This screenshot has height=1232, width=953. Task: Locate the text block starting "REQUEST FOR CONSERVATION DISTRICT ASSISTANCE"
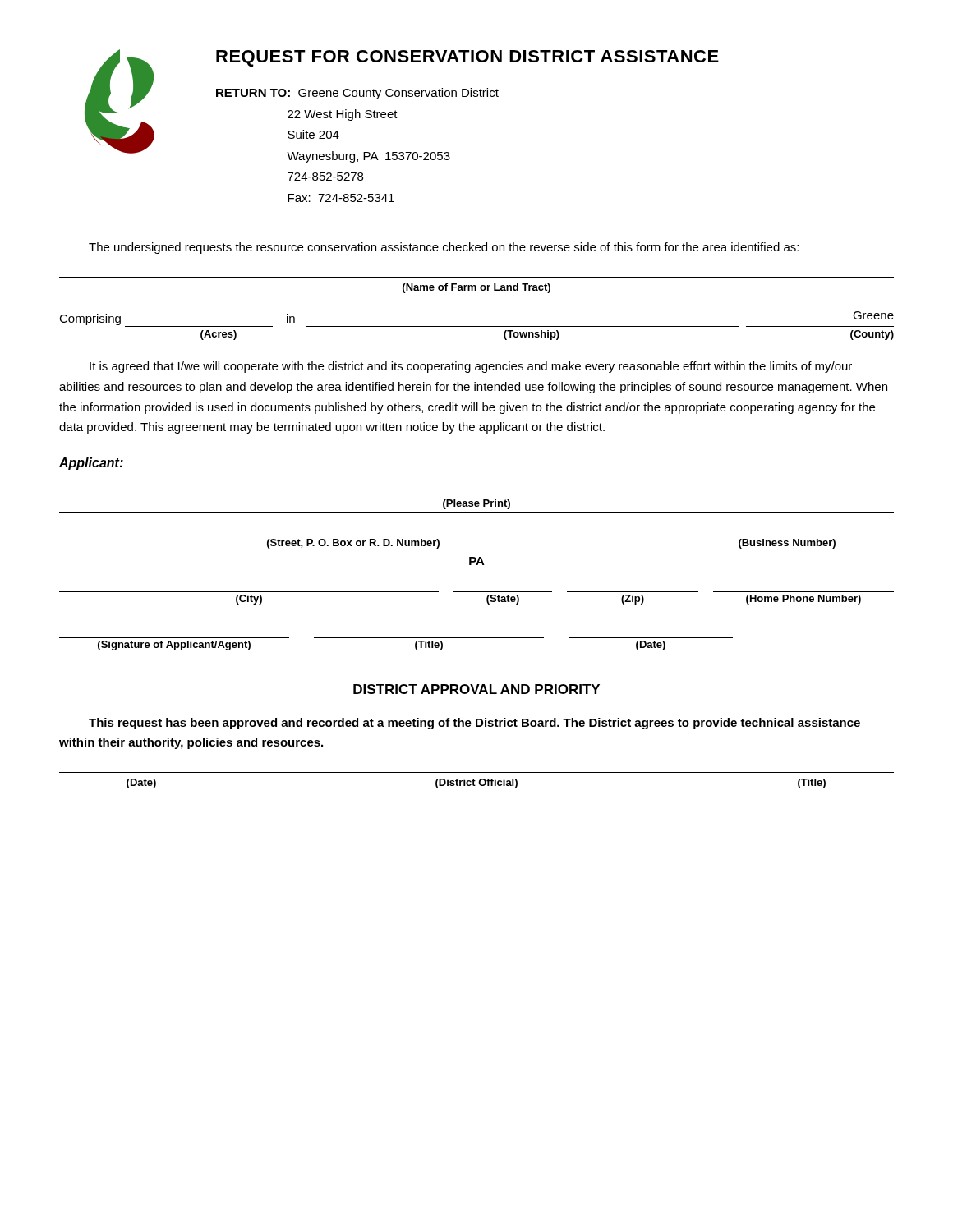[x=467, y=56]
